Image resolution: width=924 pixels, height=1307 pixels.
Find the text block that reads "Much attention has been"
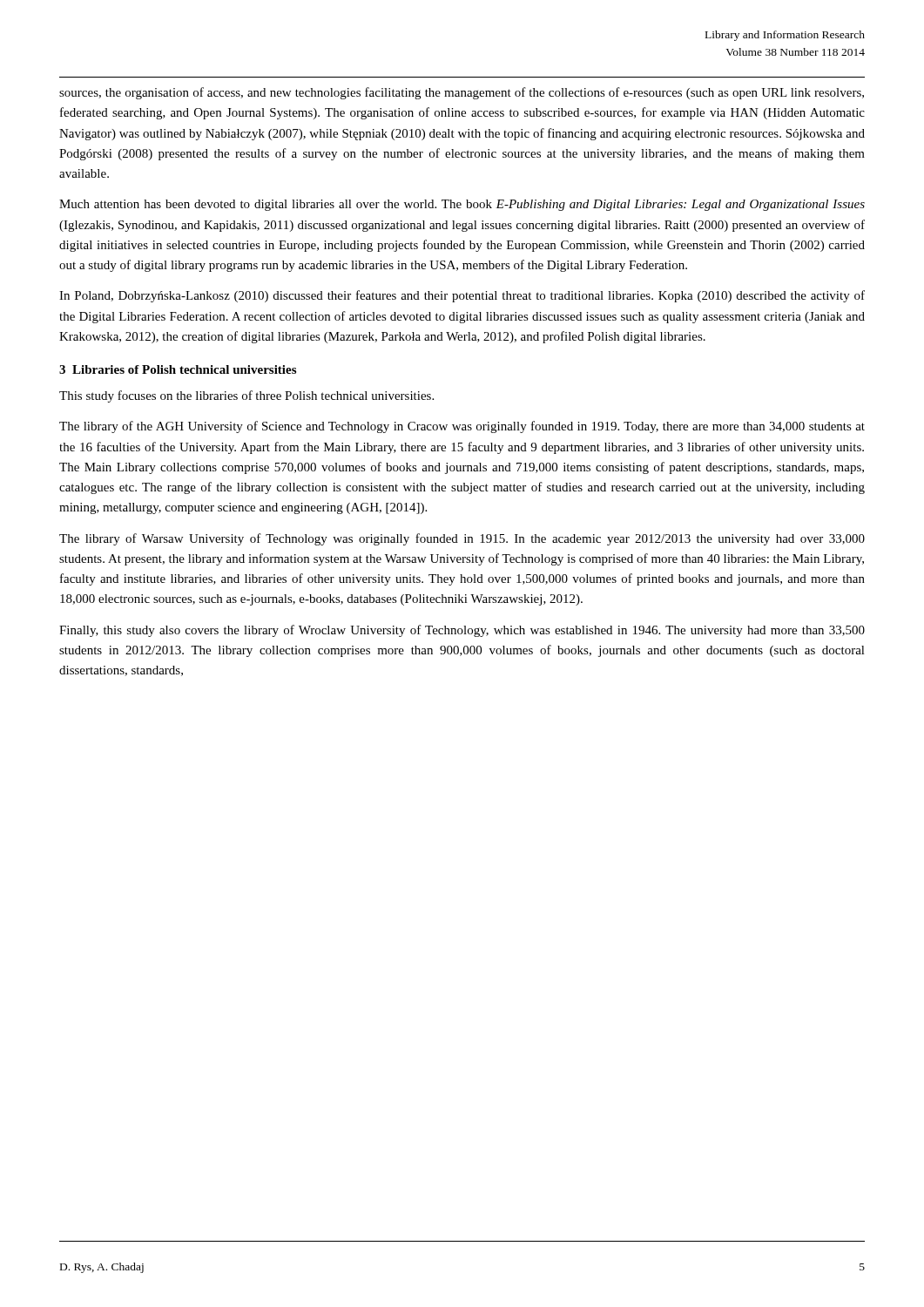tap(462, 234)
